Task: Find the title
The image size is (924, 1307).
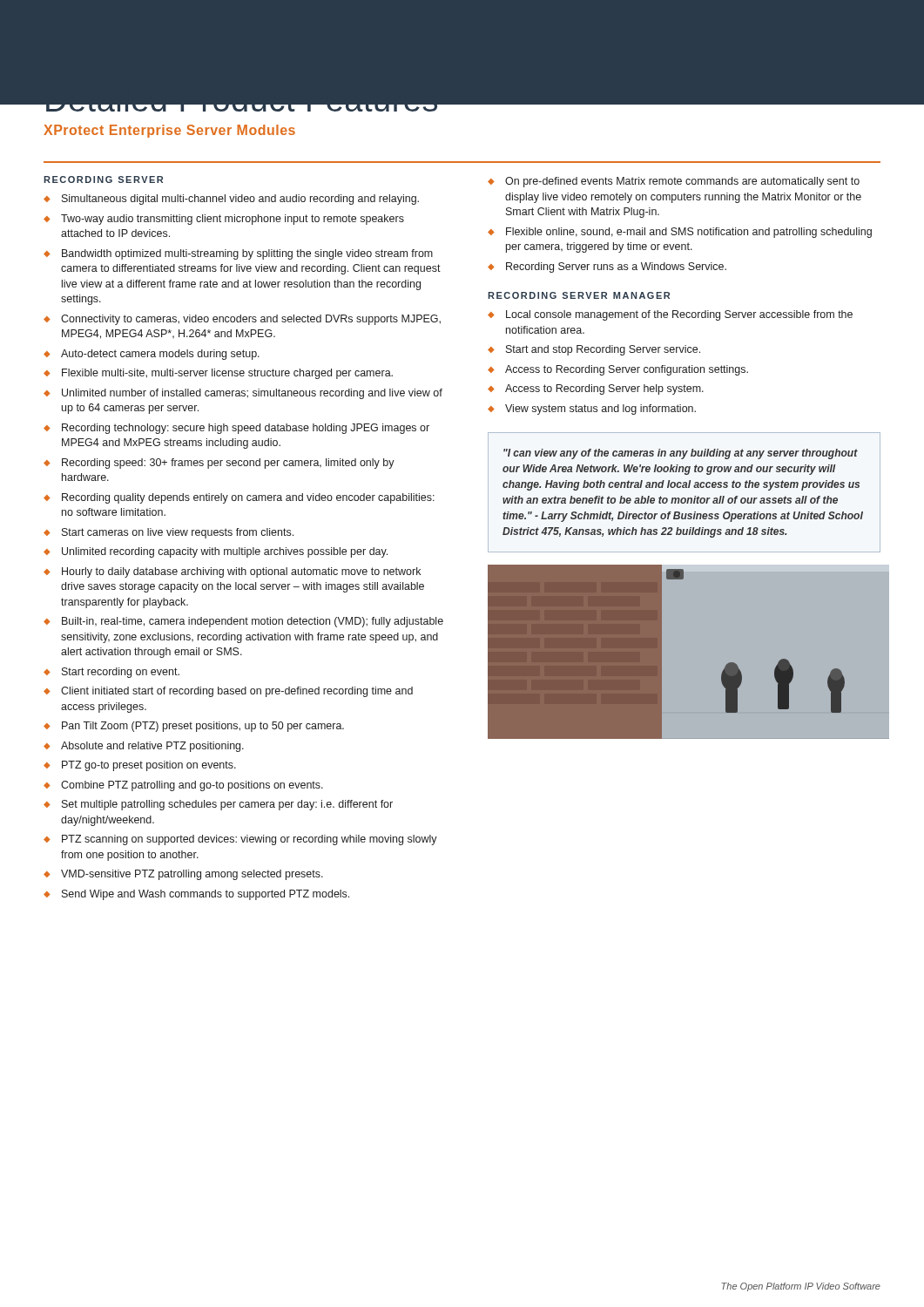Action: [462, 111]
